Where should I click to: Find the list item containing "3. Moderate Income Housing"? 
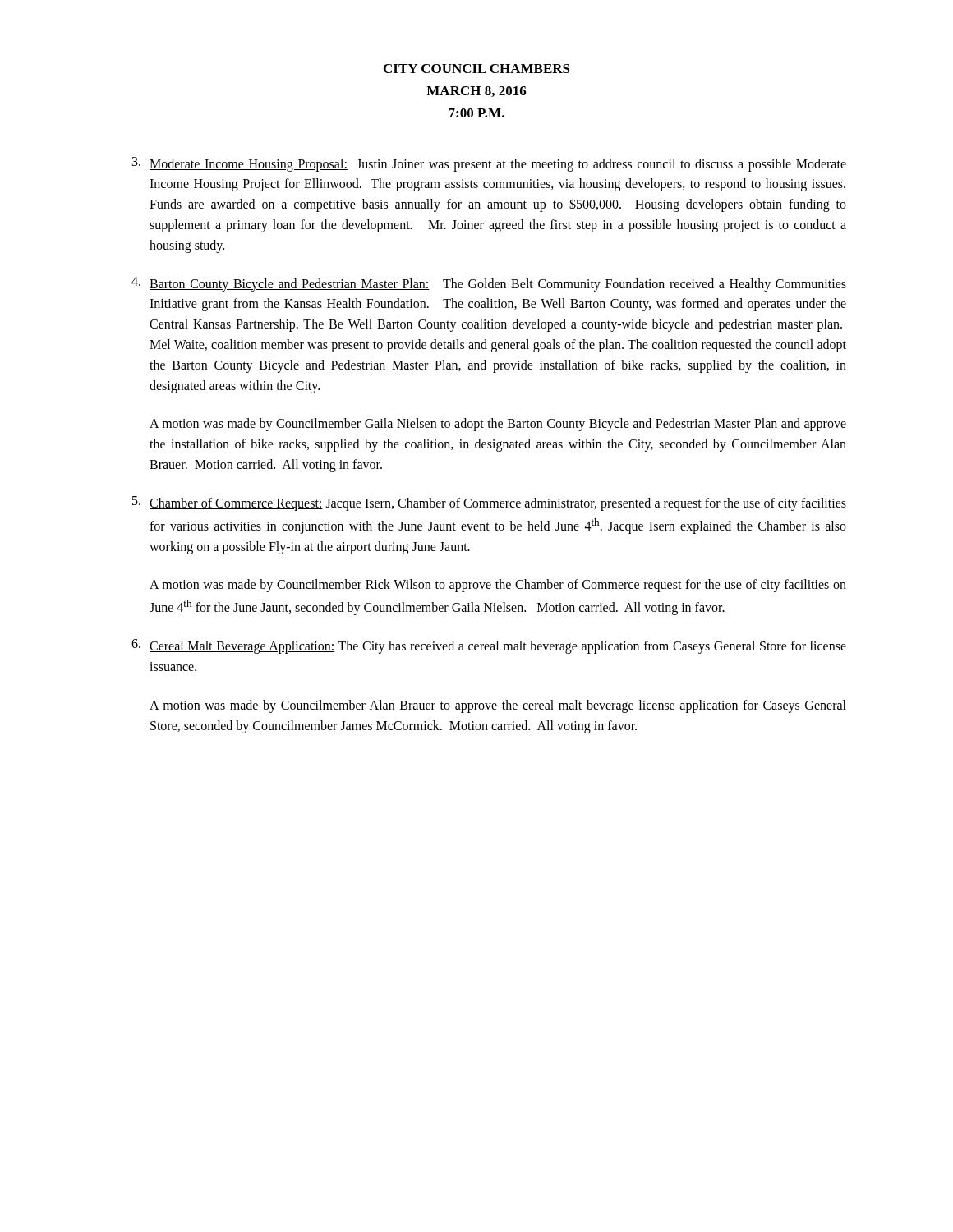tap(476, 205)
